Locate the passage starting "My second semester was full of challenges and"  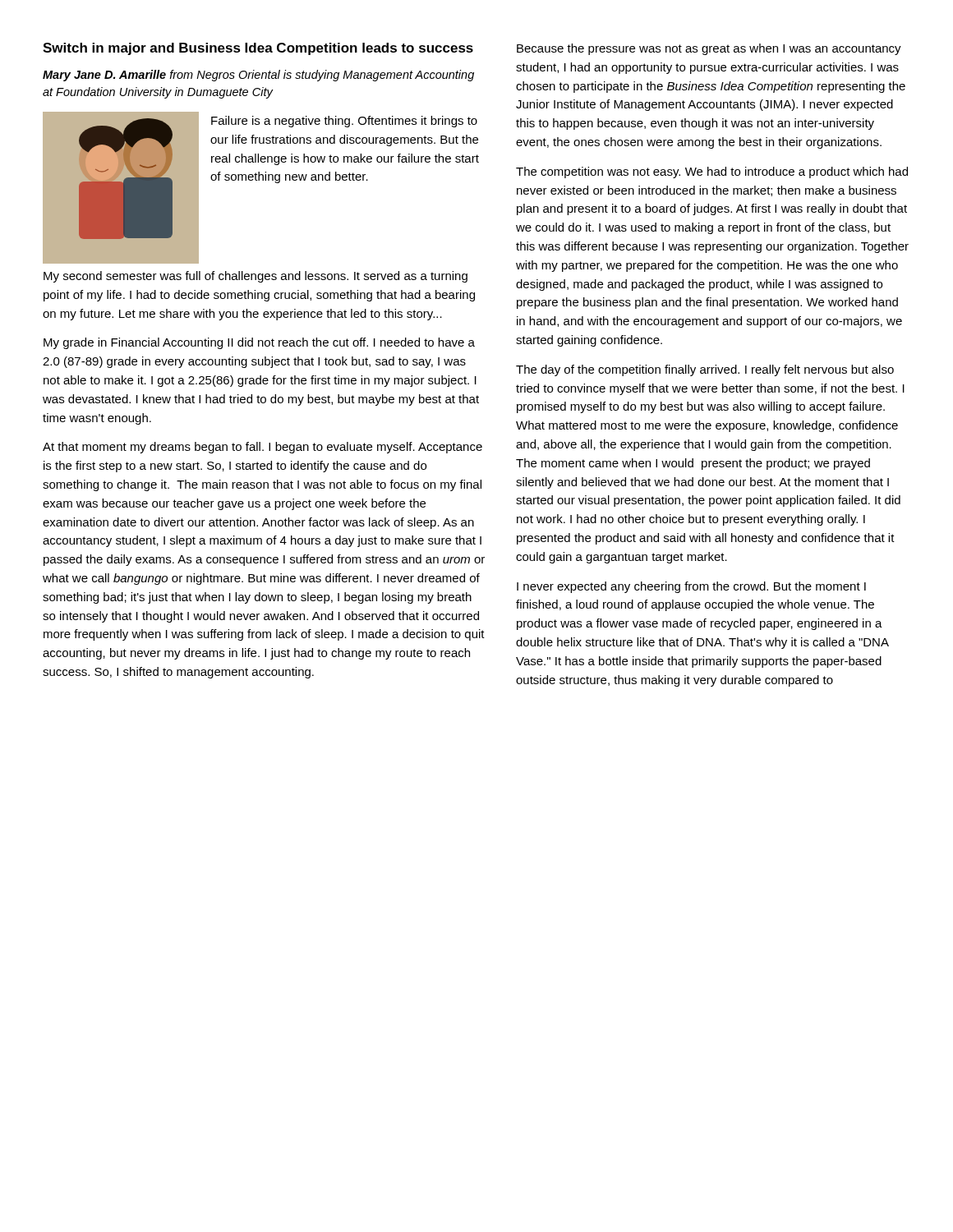[x=259, y=294]
